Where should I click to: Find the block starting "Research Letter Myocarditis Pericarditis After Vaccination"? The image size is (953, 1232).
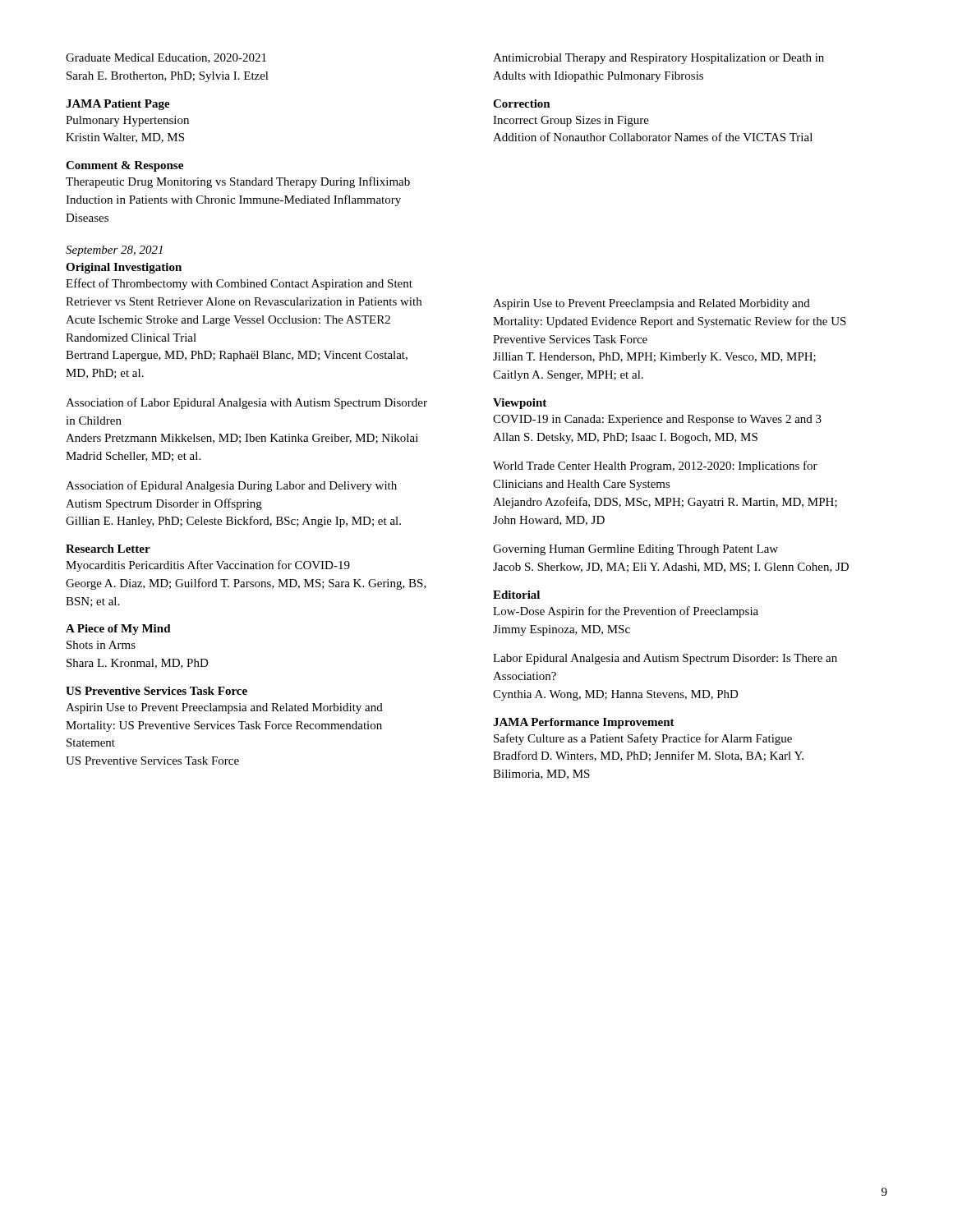246,576
